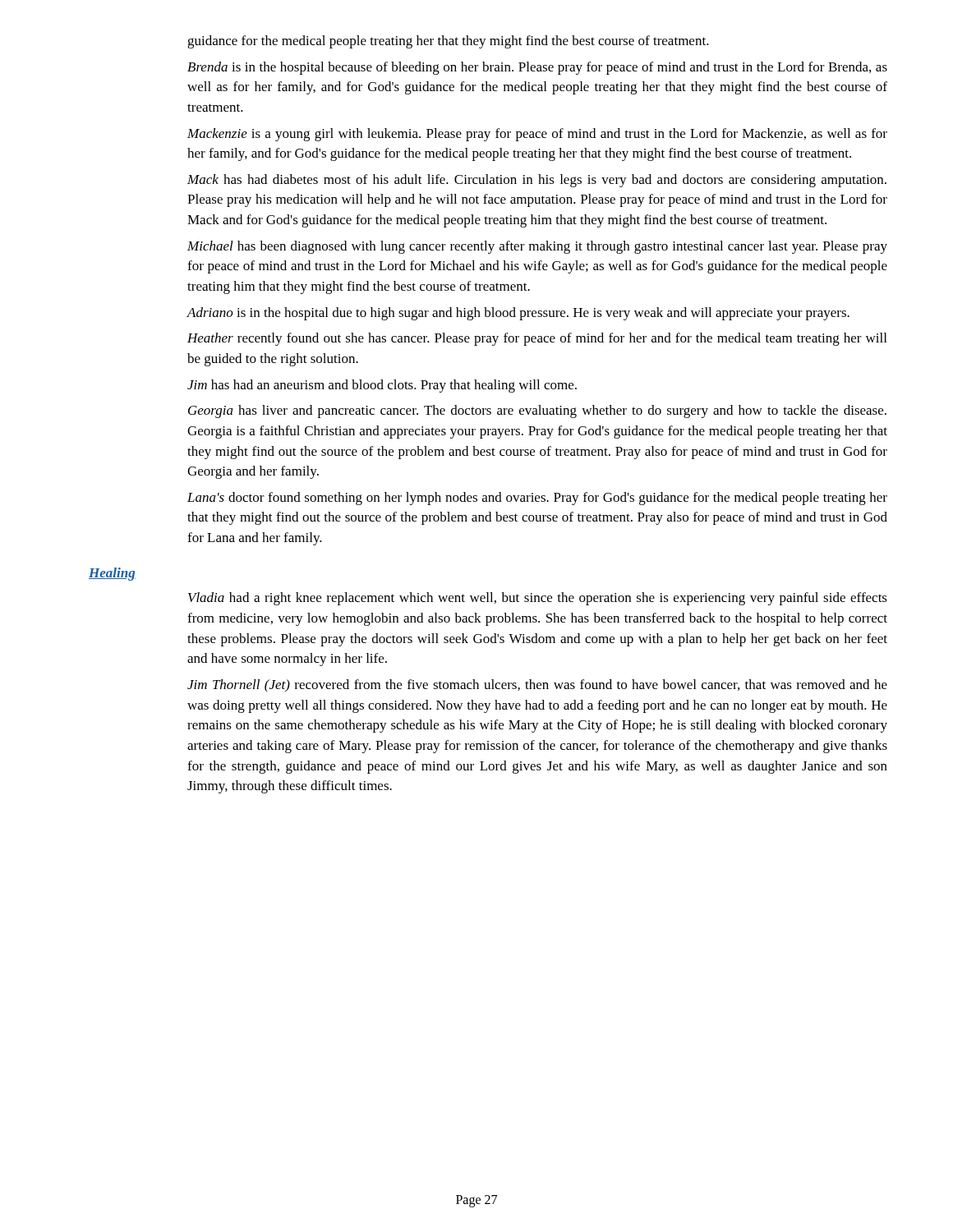Image resolution: width=953 pixels, height=1232 pixels.
Task: Locate the list item containing "Jim has had an aneurism and blood clots."
Action: click(488, 385)
